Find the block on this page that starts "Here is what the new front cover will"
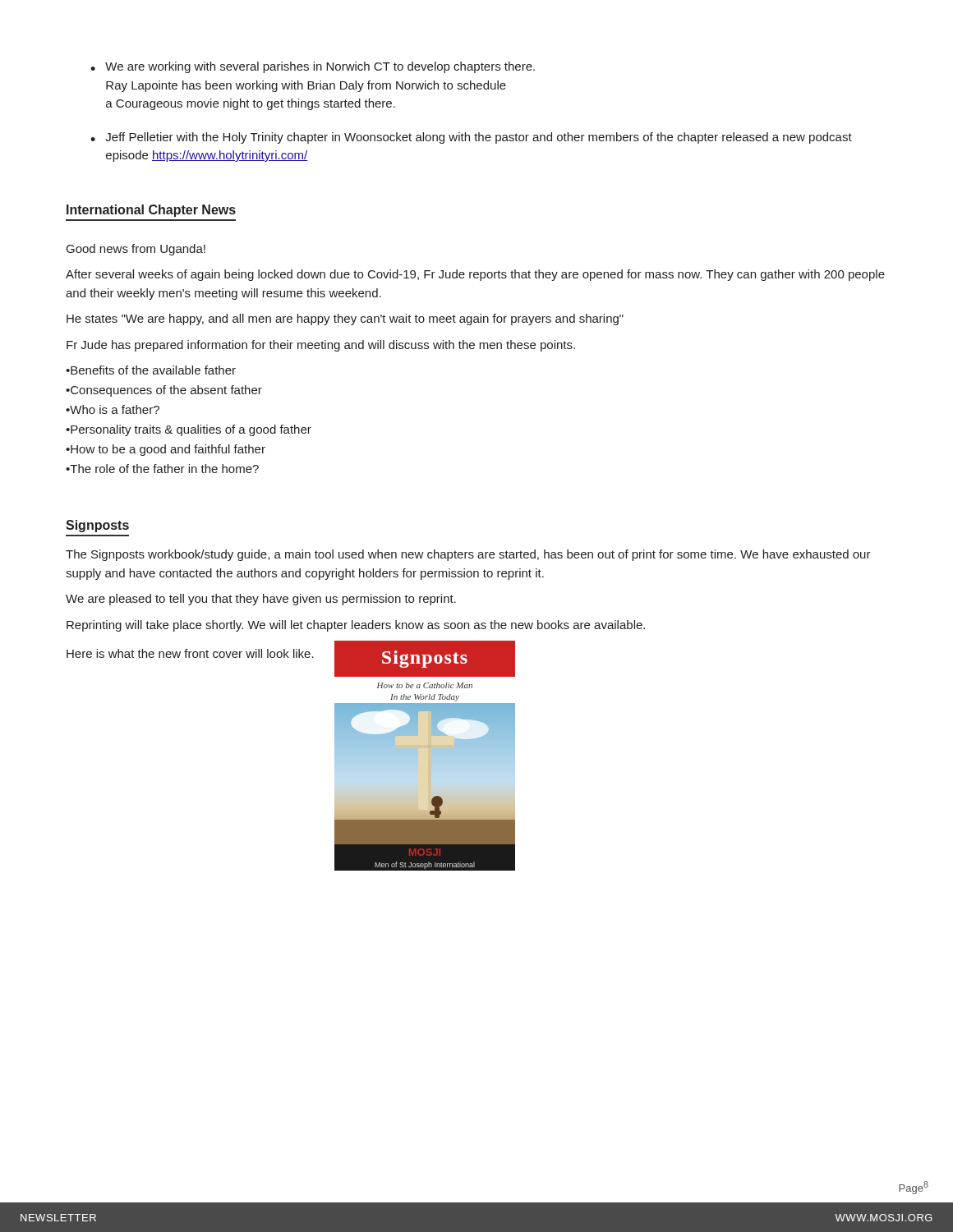This screenshot has height=1232, width=953. pos(190,653)
